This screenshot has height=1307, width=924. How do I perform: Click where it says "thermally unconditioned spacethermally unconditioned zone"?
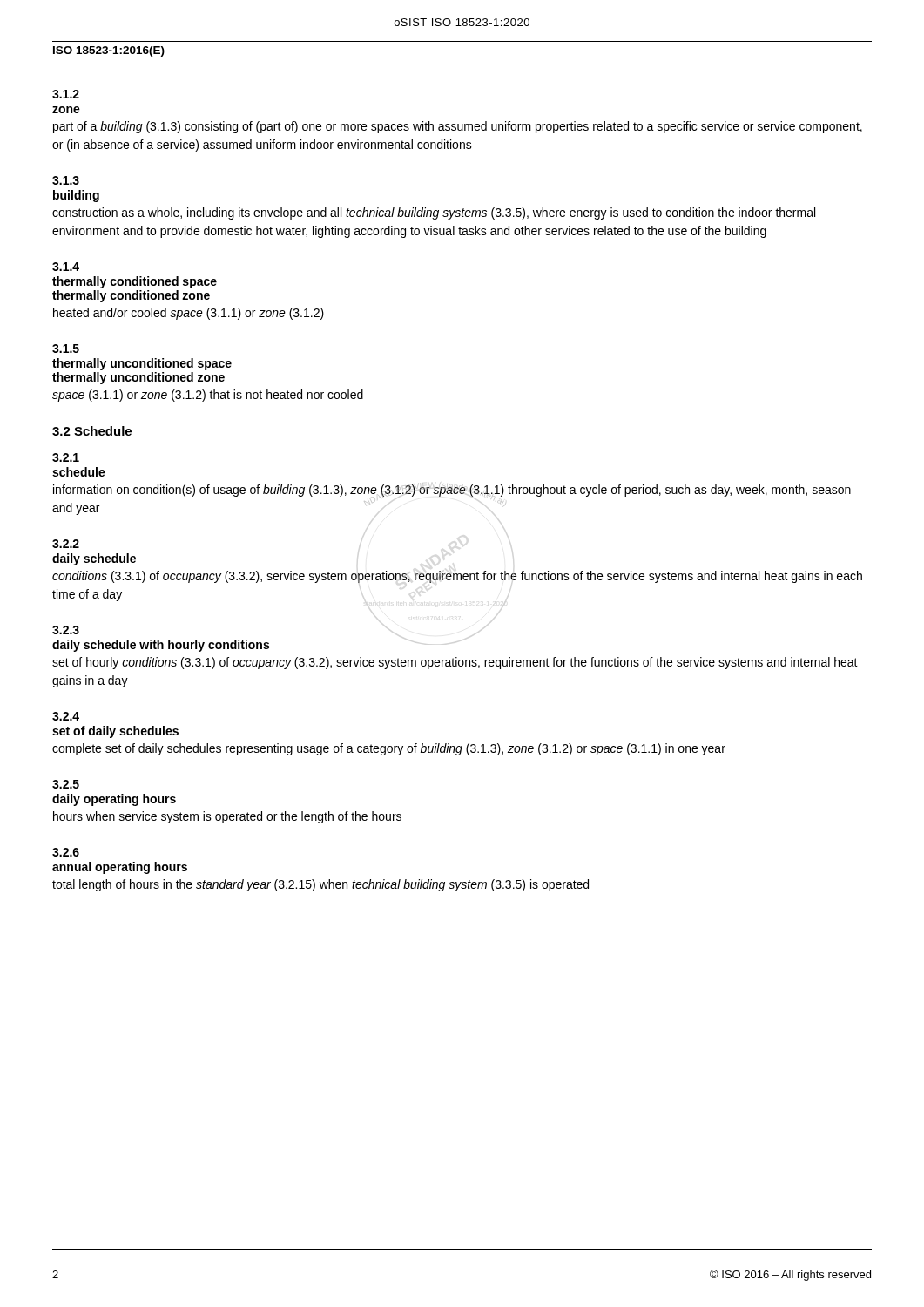click(x=142, y=370)
